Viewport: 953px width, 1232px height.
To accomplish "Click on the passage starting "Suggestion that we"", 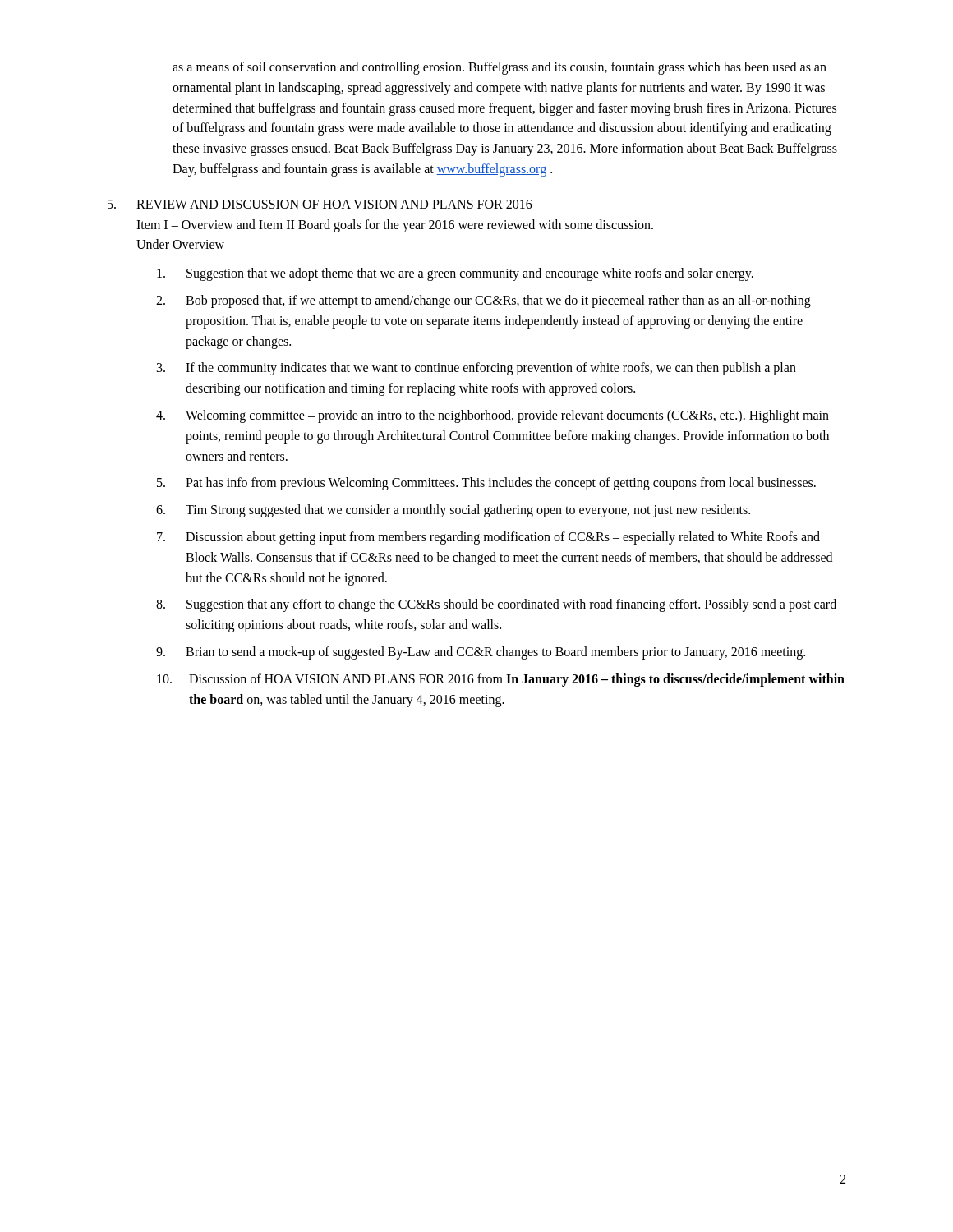I will (x=455, y=274).
